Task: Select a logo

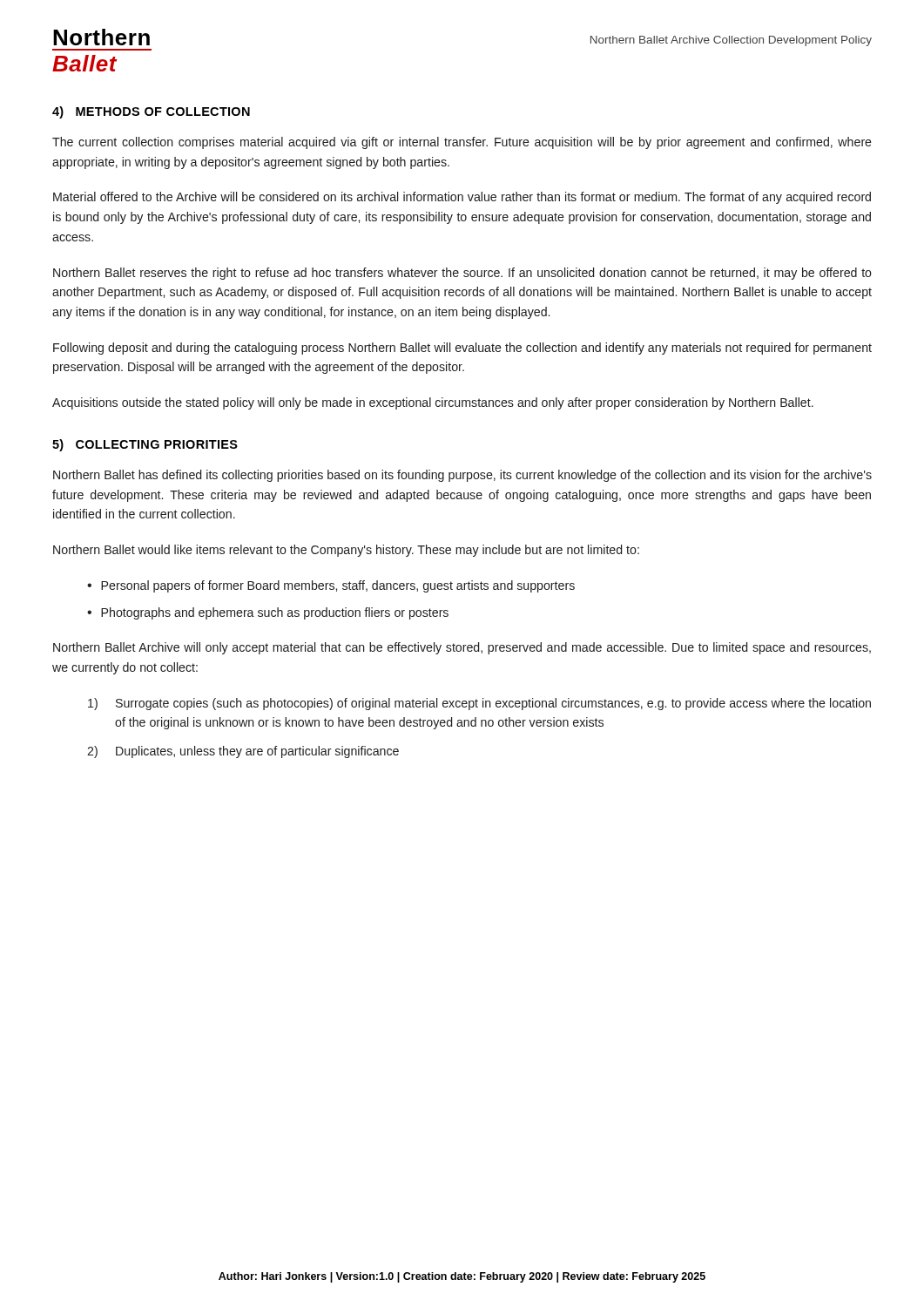Action: [102, 51]
